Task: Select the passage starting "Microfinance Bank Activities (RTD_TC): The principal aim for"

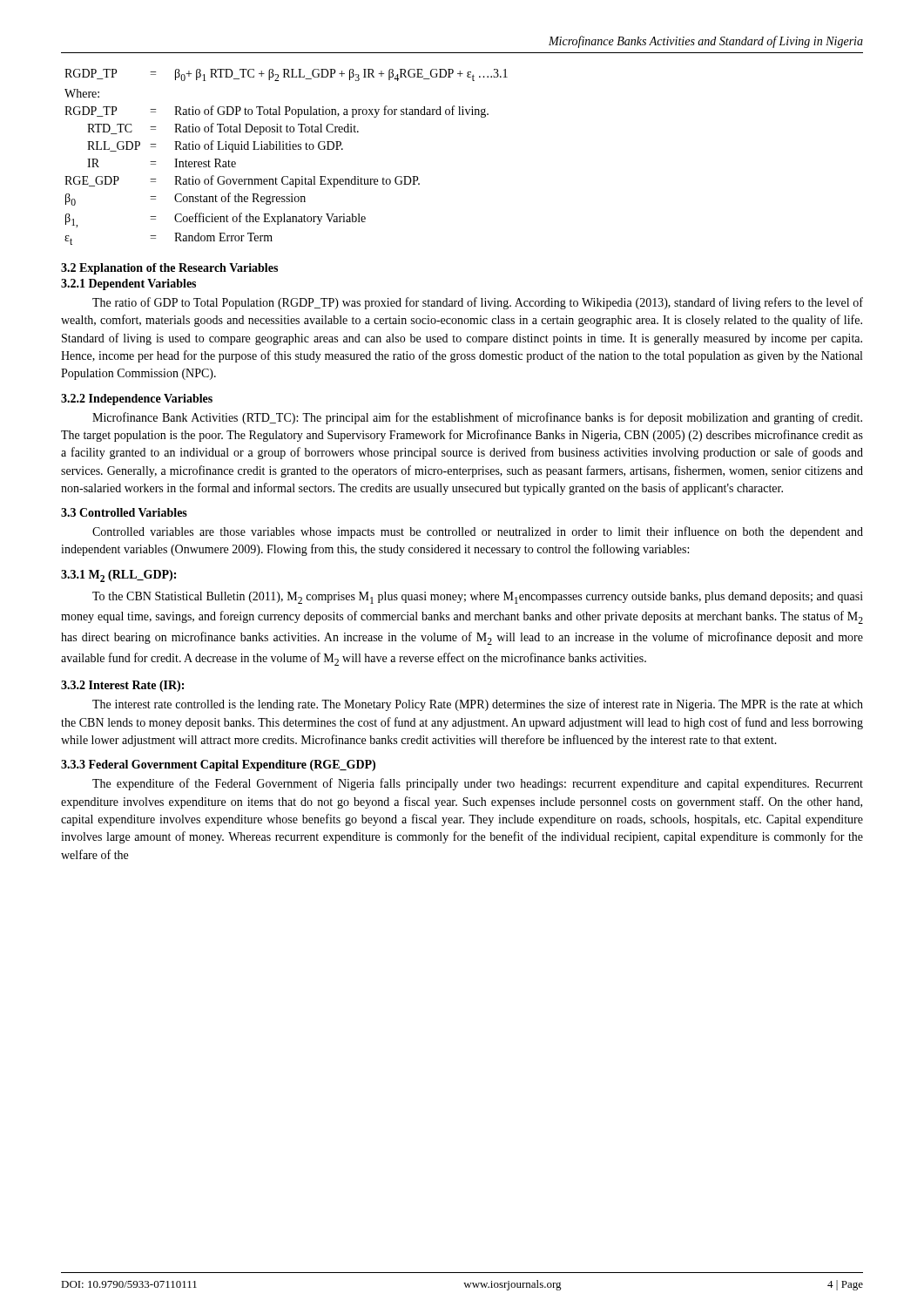Action: (x=462, y=453)
